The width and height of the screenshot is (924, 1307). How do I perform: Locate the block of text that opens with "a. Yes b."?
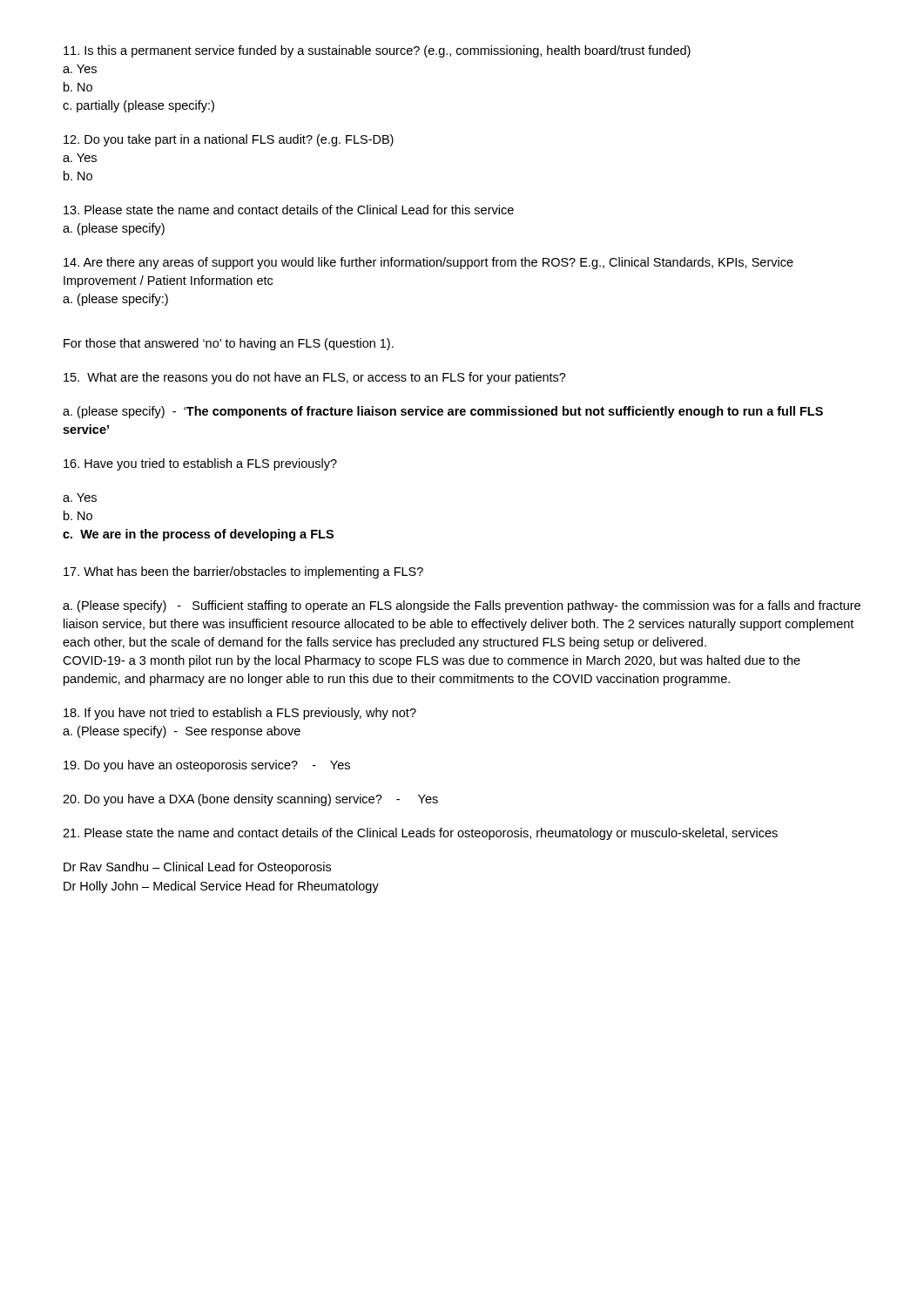point(80,498)
